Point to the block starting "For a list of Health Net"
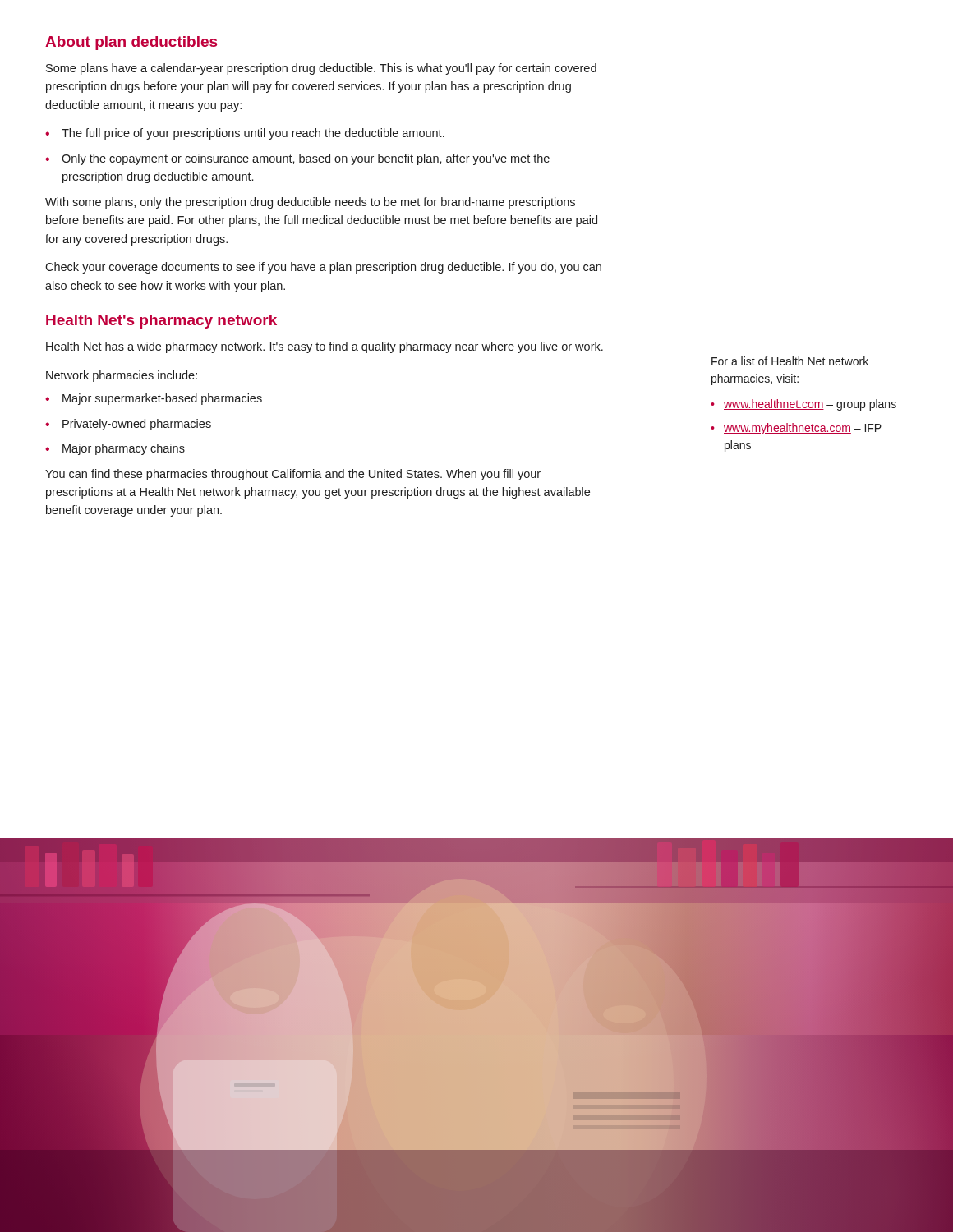Screen dimensions: 1232x953 tap(809, 370)
